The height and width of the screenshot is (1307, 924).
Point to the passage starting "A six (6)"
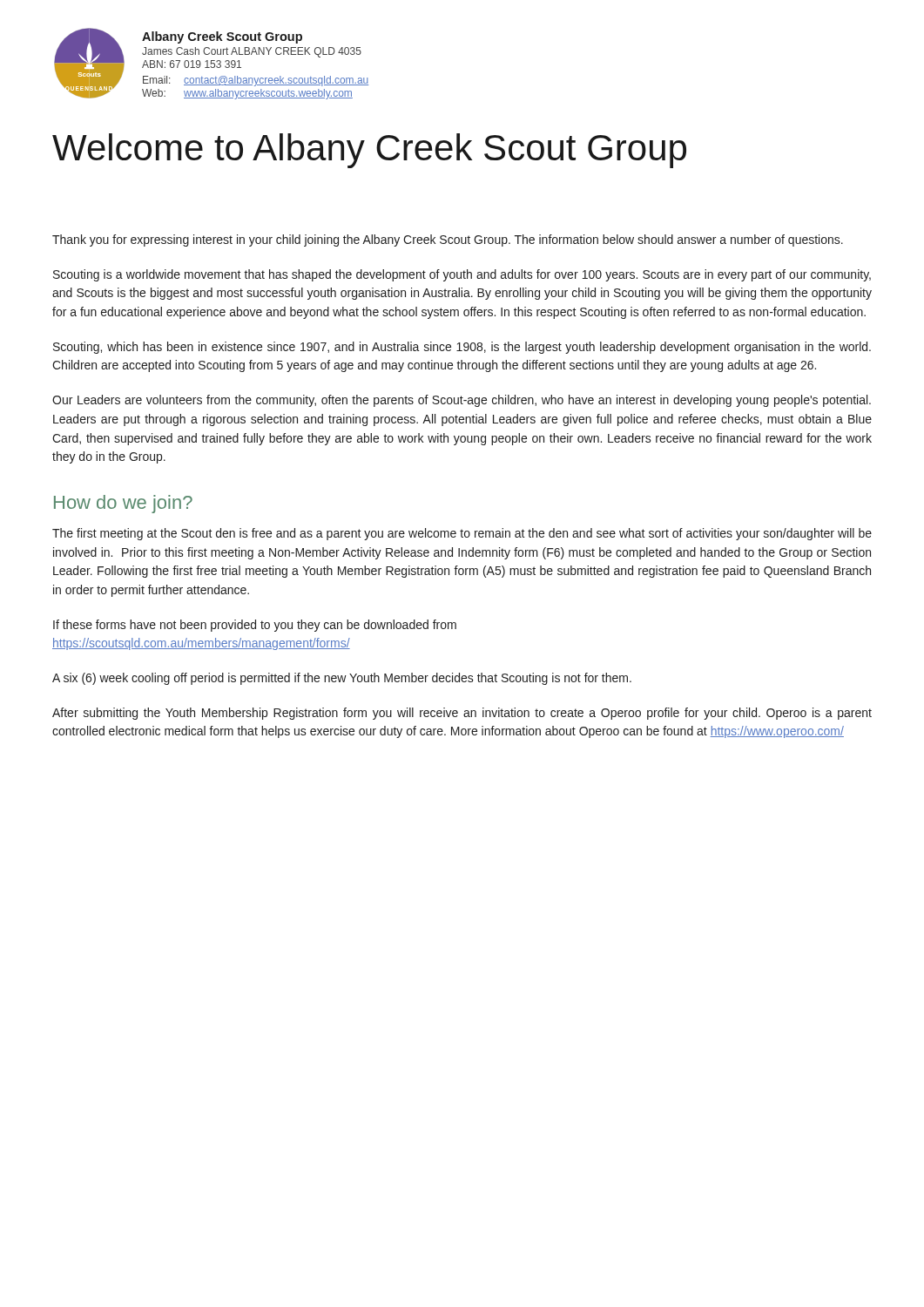(342, 678)
